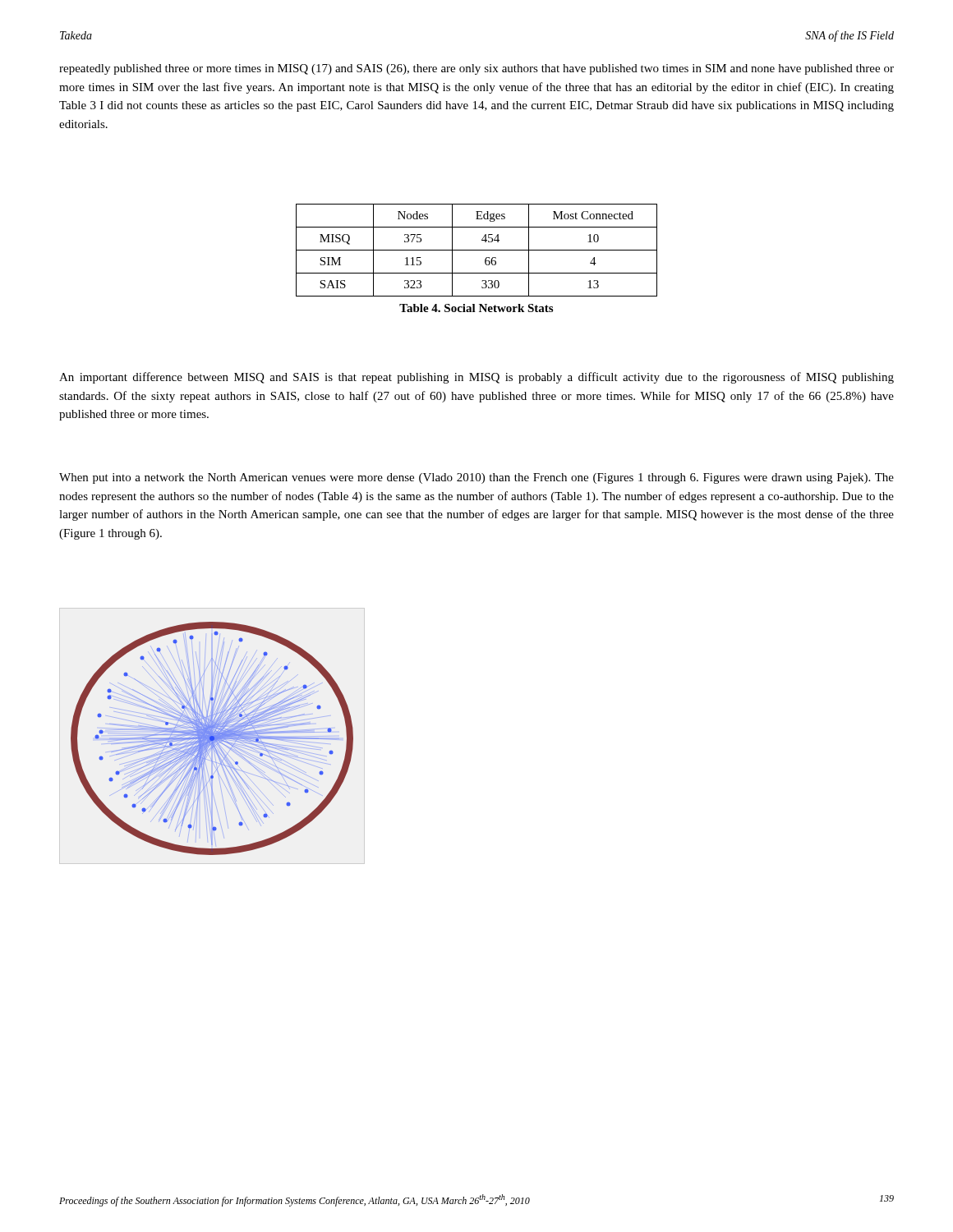Viewport: 953px width, 1232px height.
Task: Select the caption containing "Table 4. Social Network Stats"
Action: [476, 308]
